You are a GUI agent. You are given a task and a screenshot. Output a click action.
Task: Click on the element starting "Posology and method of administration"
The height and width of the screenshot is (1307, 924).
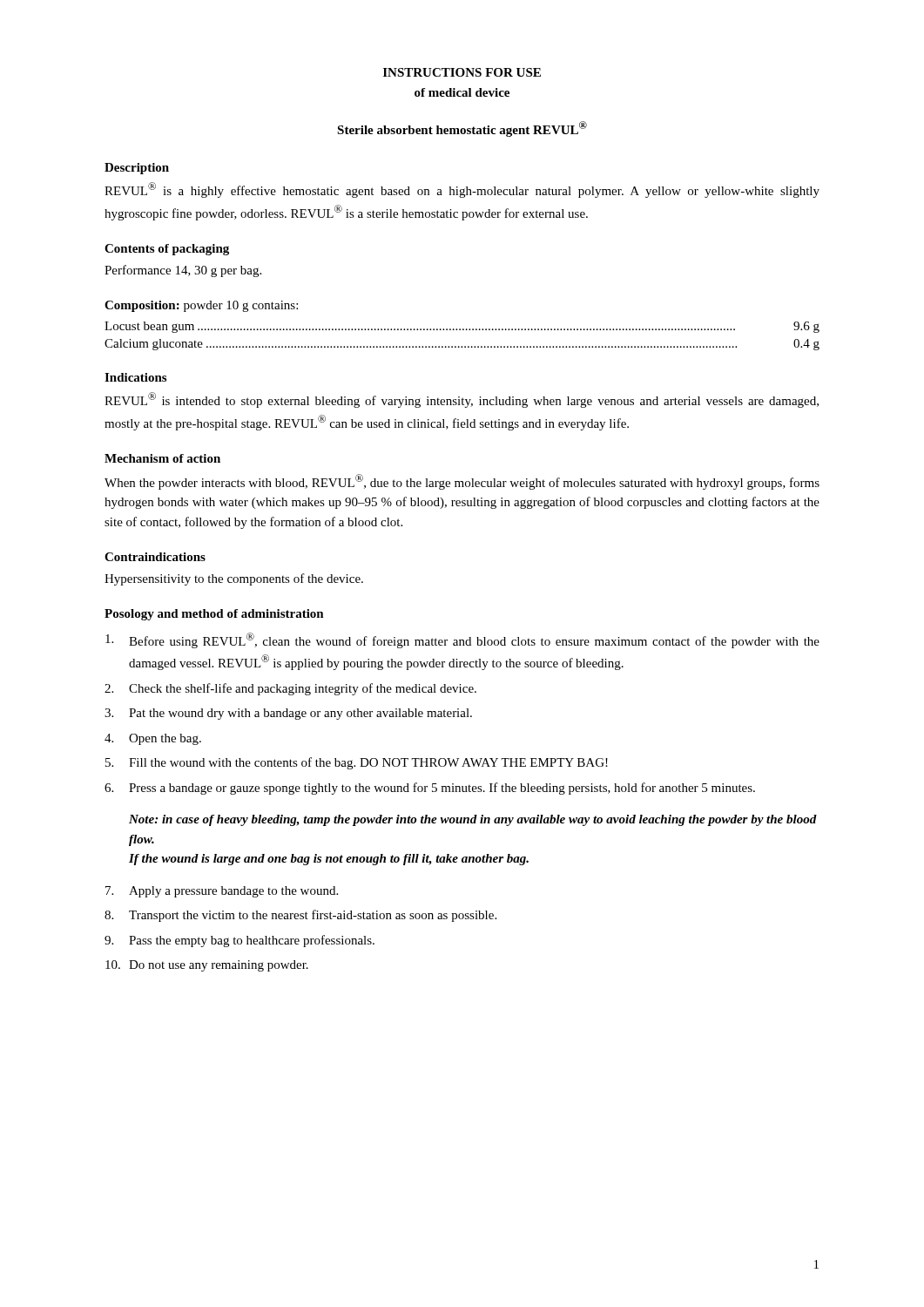214,615
